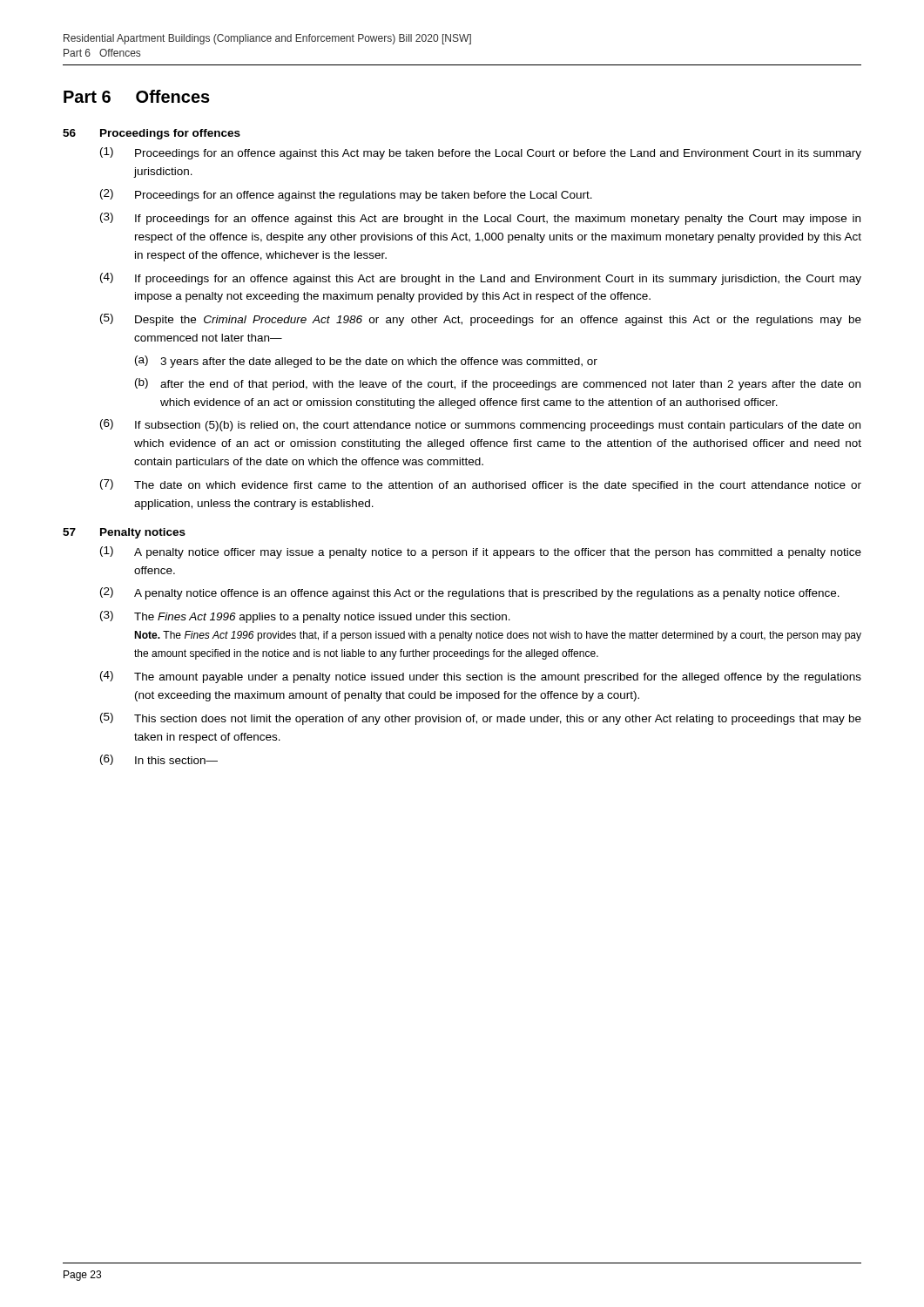The image size is (924, 1307).
Task: Locate the list item containing "(2) Proceedings for an offence against the regulations"
Action: (480, 195)
